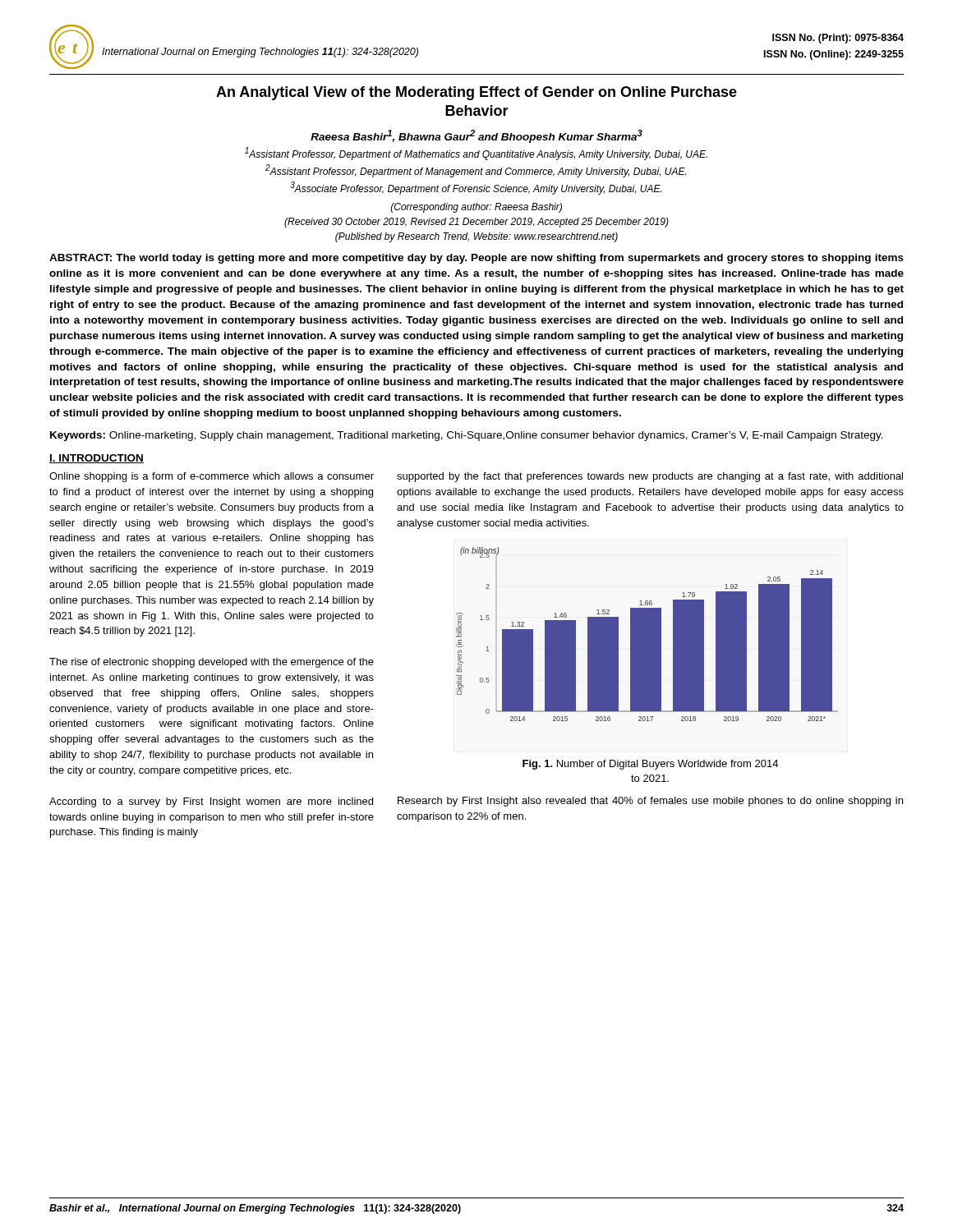953x1232 pixels.
Task: Point to the block beginning "1Assistant Professor, Department of Mathematics and"
Action: [x=476, y=171]
